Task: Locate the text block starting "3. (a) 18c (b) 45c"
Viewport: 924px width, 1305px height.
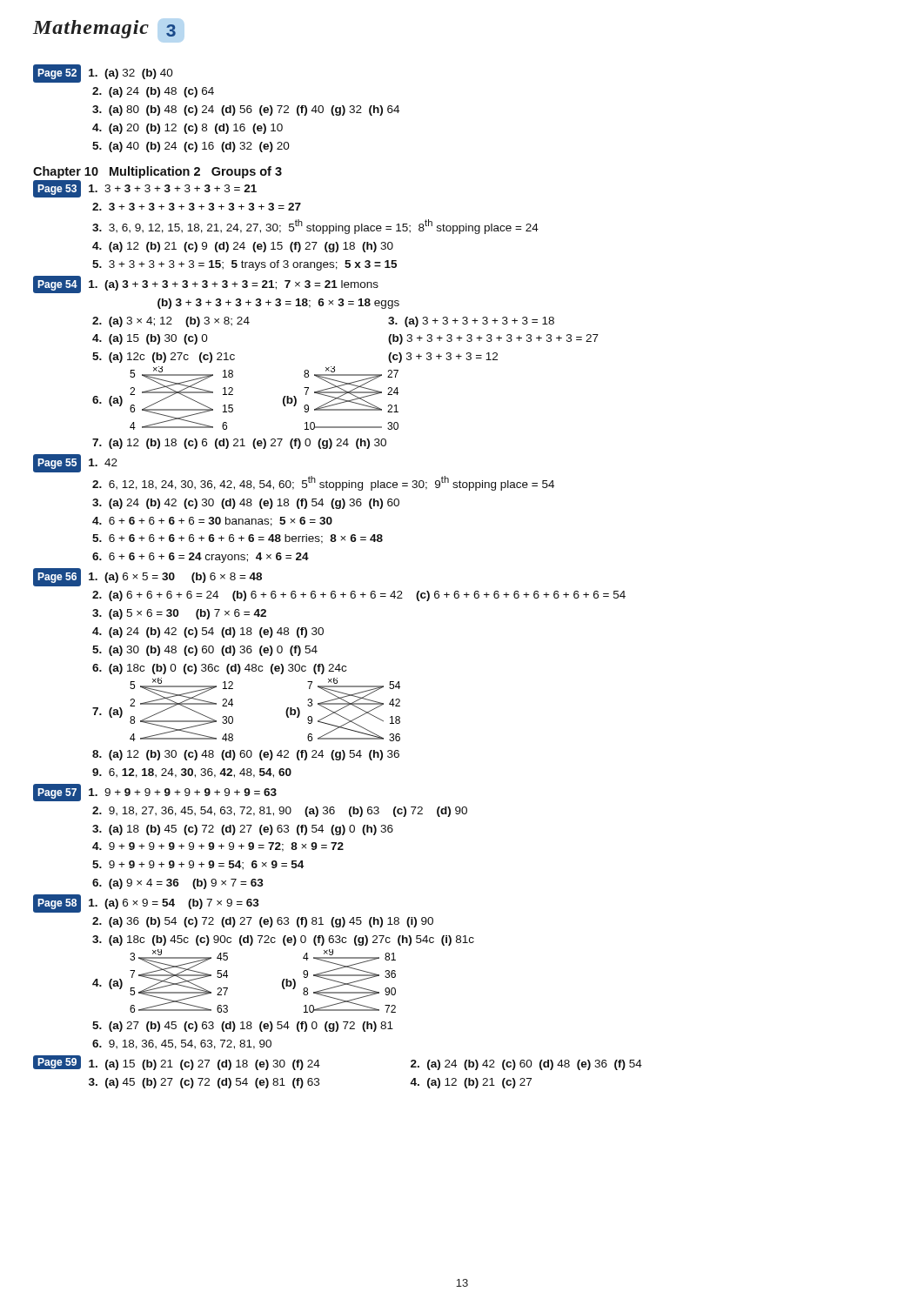Action: 283,939
